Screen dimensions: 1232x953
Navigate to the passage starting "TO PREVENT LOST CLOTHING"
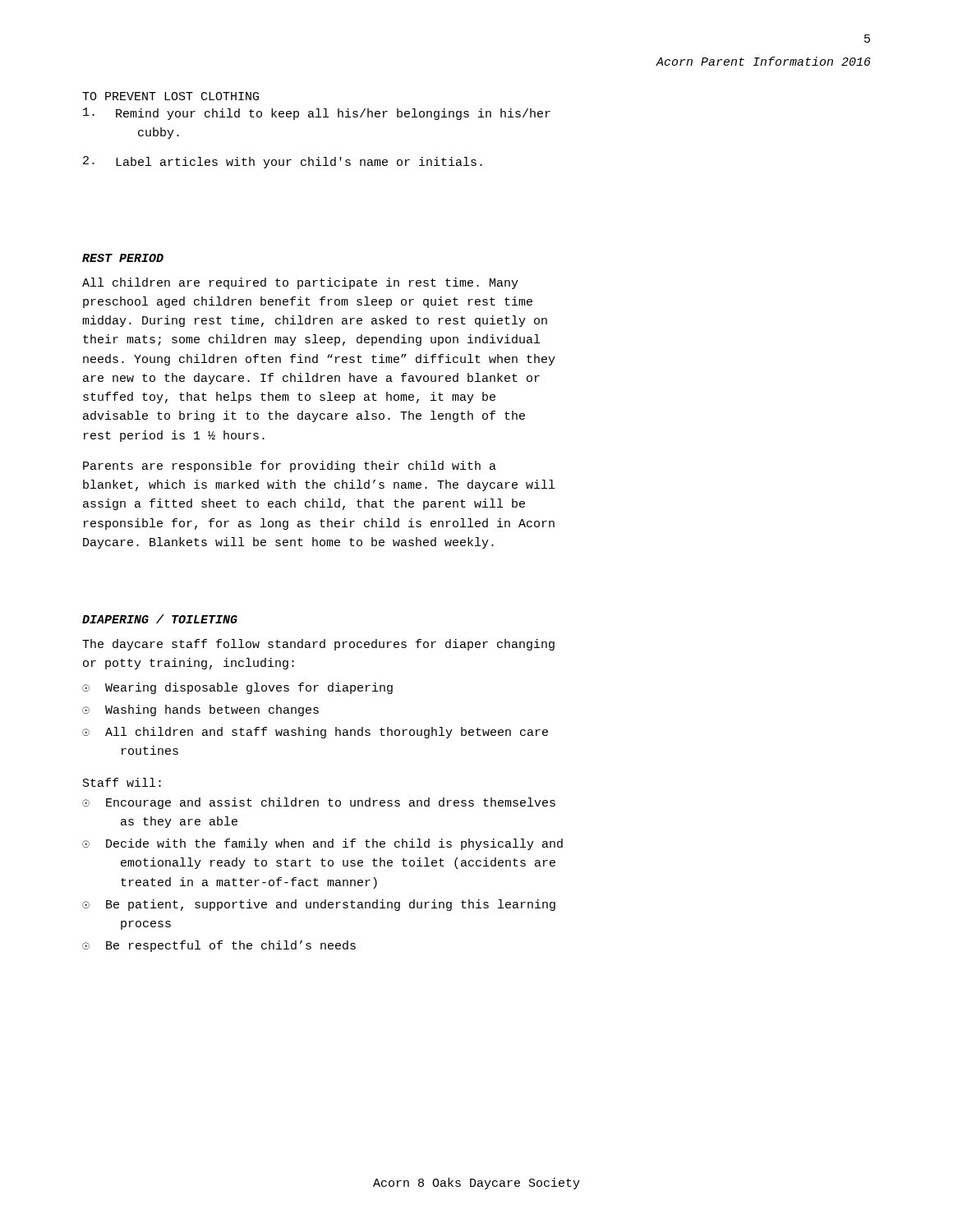coord(171,97)
